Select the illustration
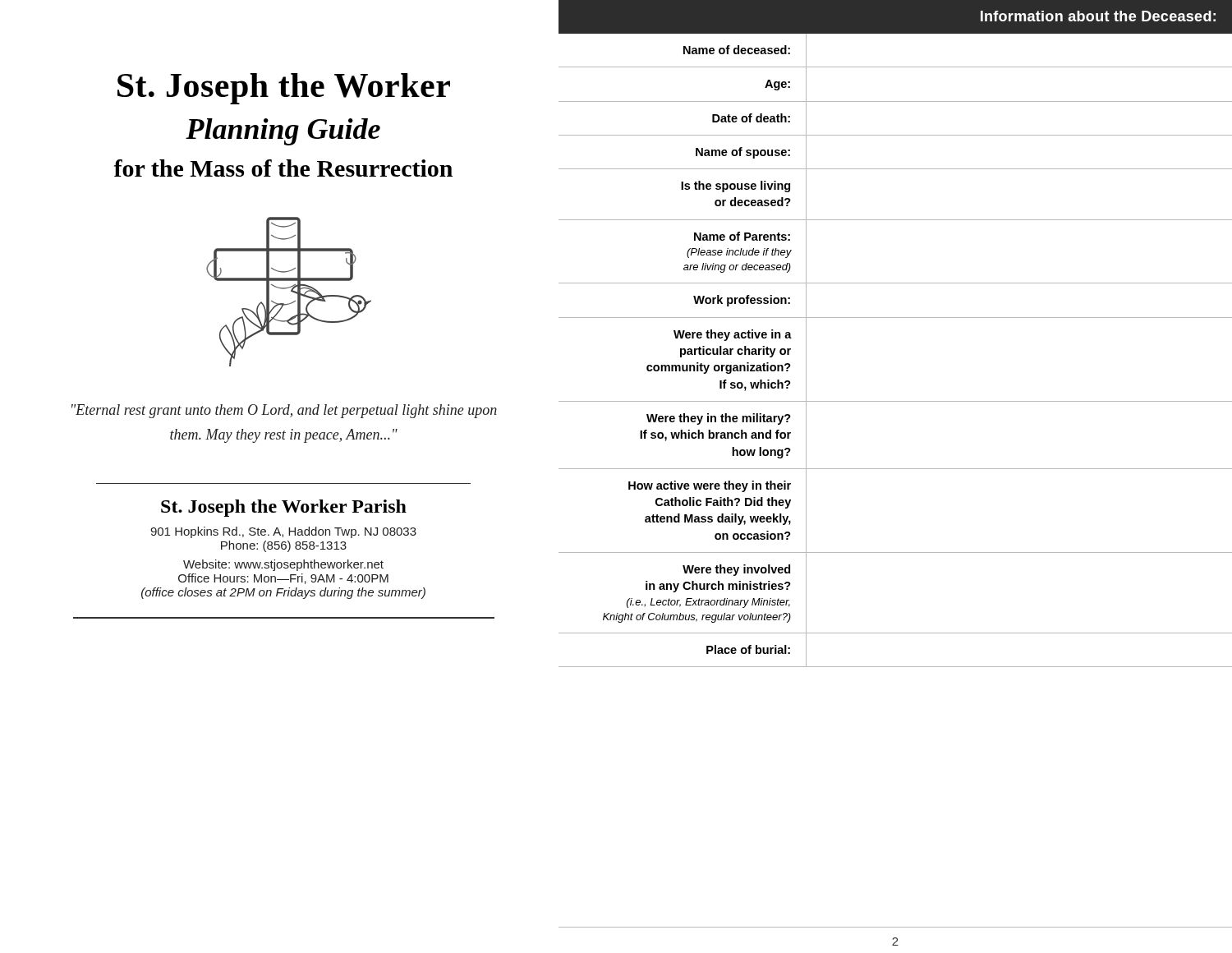The image size is (1232, 953). click(x=283, y=290)
